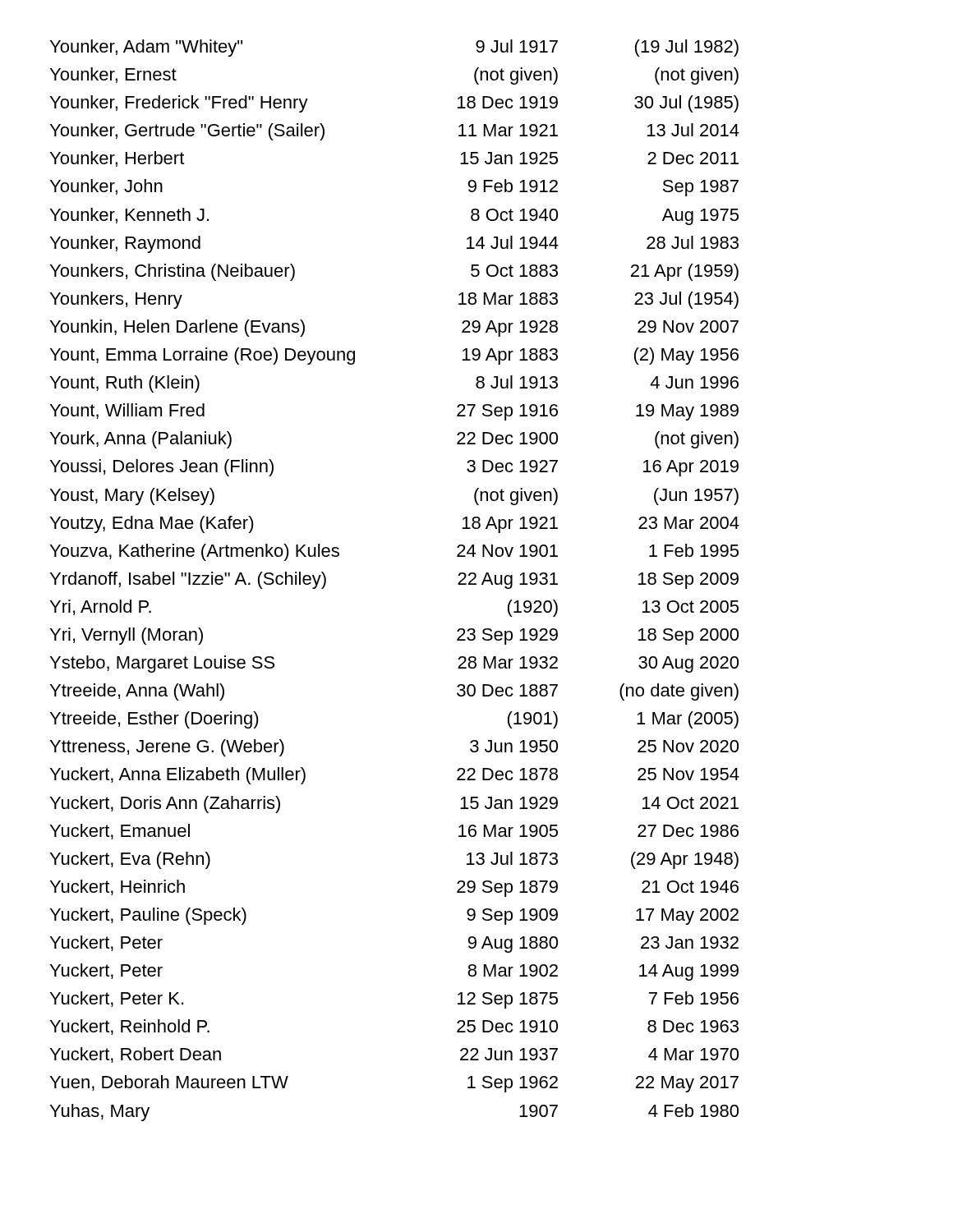
Task: Point to the block beginning "Yuckert, Peter K.12"
Action: [125, 999]
